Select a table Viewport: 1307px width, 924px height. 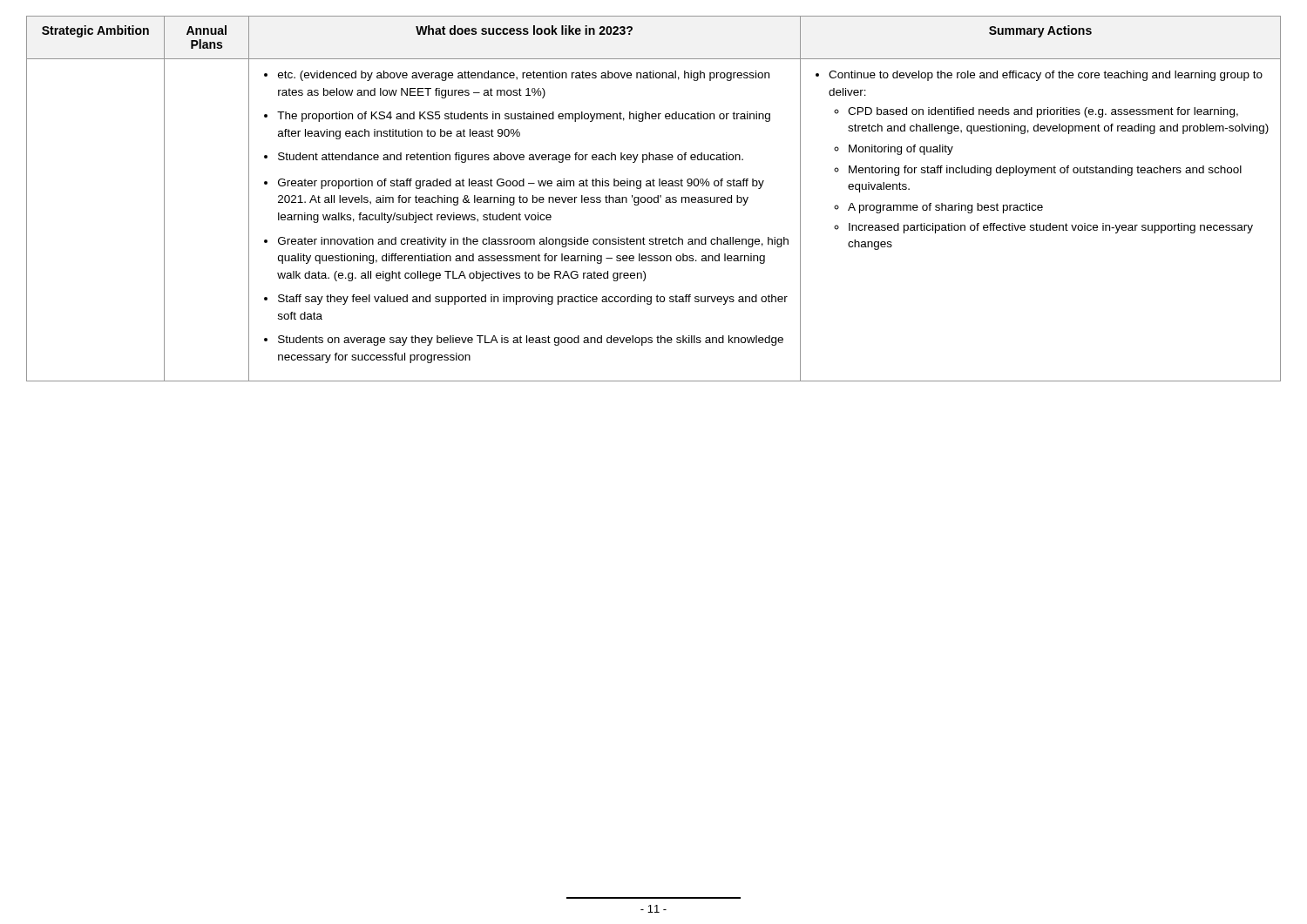coord(654,199)
